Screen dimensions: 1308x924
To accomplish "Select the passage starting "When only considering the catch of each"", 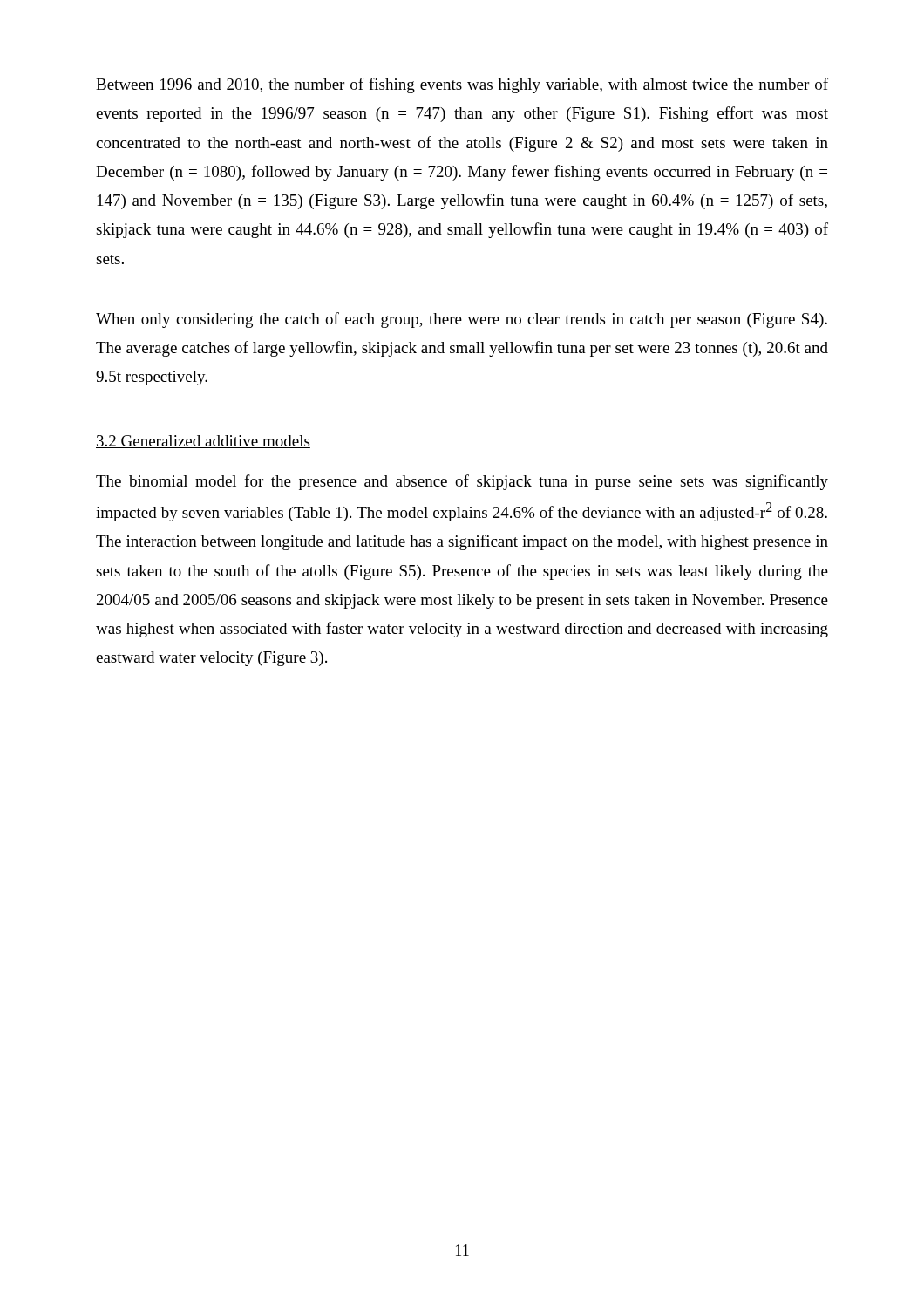I will pyautogui.click(x=462, y=347).
